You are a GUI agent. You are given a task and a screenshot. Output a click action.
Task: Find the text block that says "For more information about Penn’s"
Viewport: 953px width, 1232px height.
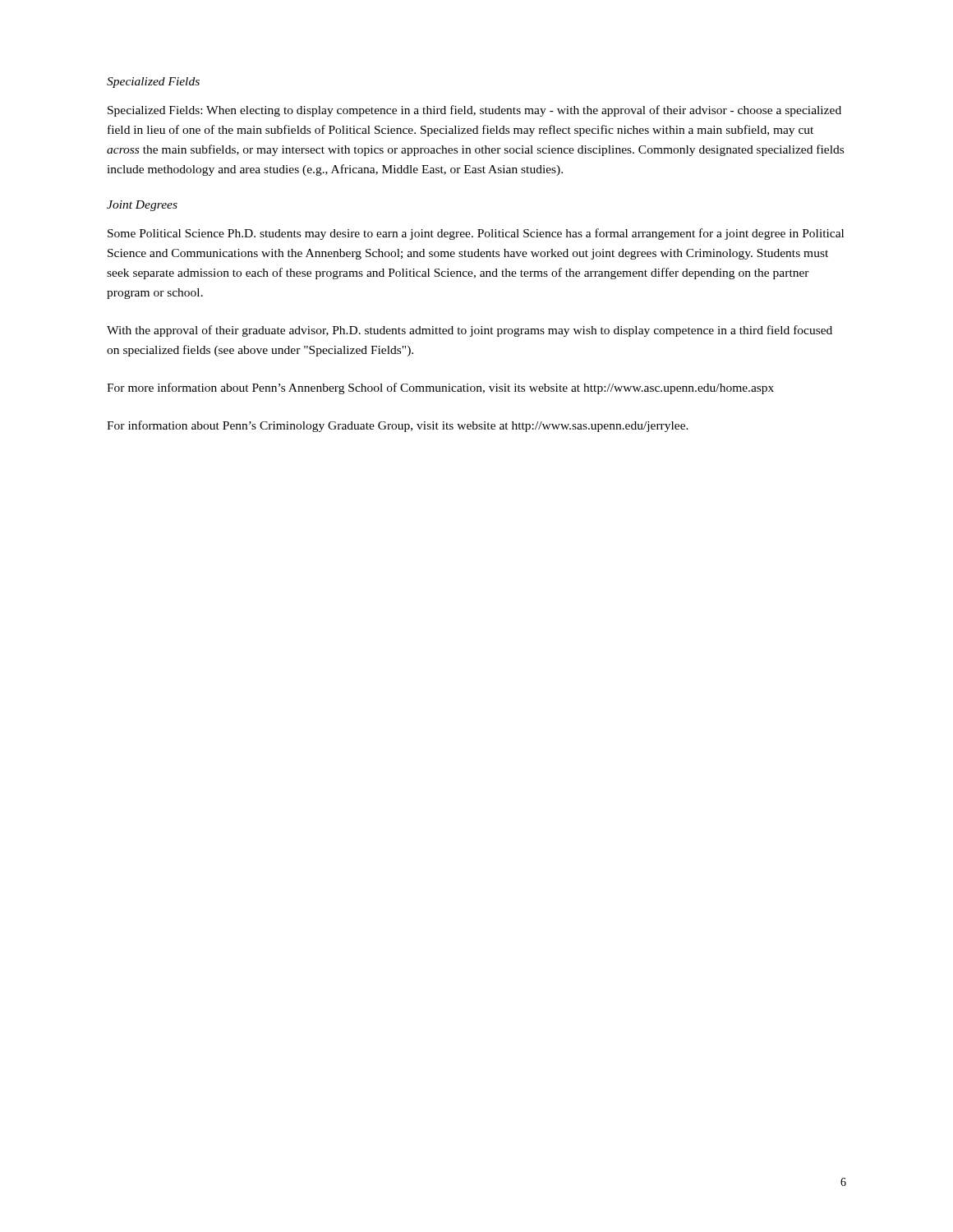tap(476, 388)
